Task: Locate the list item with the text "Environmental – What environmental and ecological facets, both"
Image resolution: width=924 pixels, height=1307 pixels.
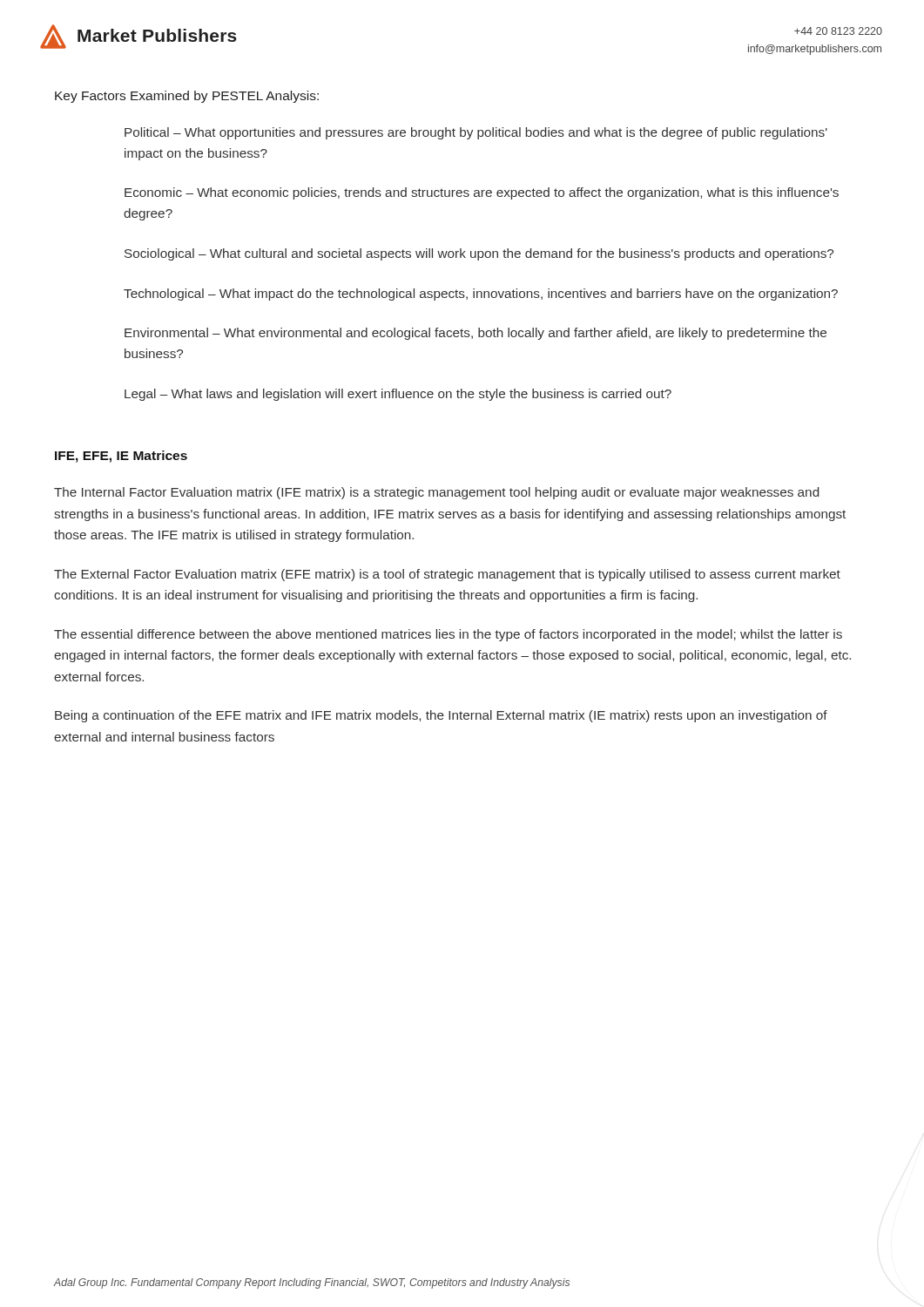Action: pos(475,343)
